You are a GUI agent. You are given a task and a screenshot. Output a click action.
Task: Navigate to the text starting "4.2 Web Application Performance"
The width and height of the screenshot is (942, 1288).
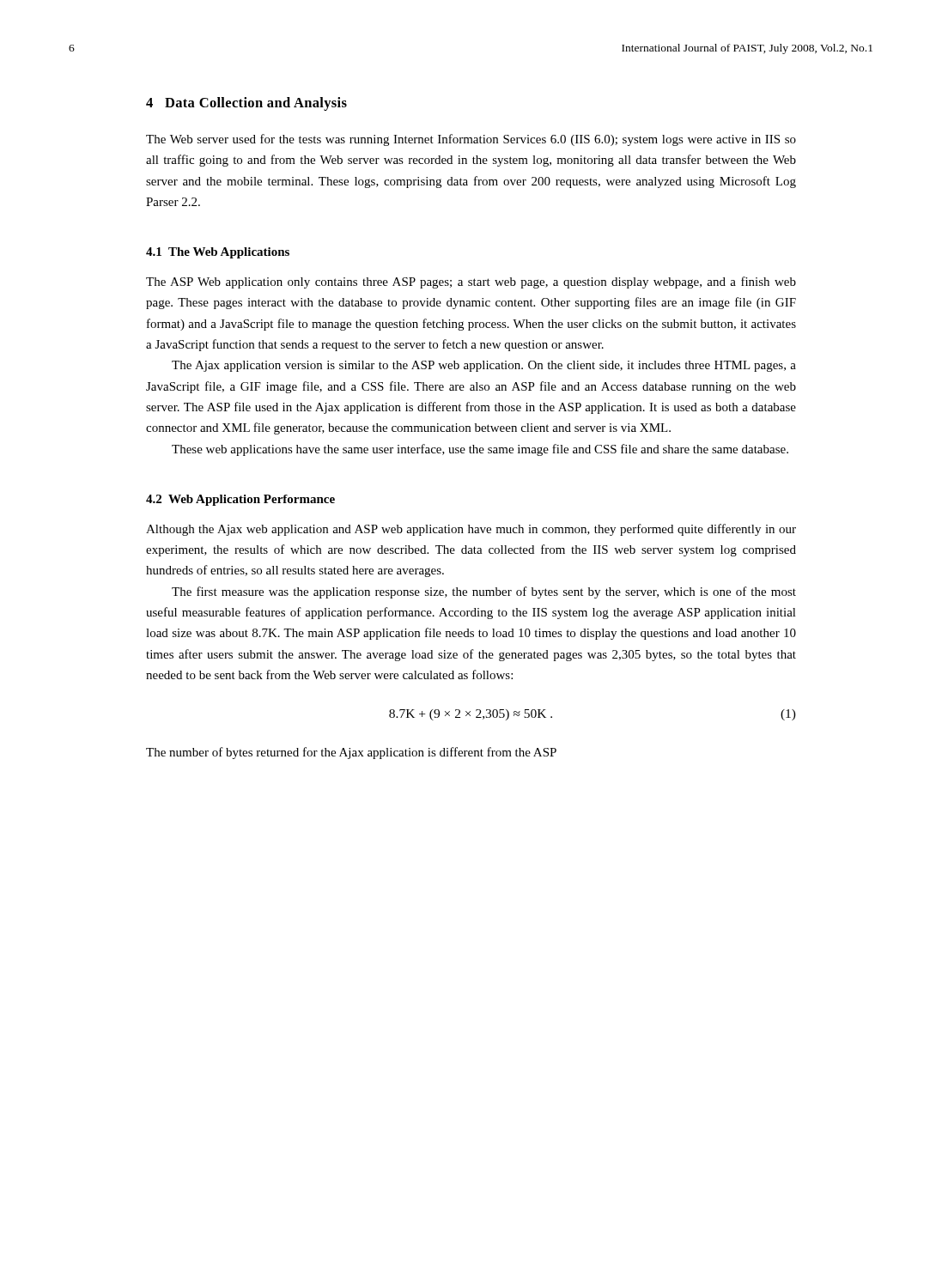coord(240,499)
